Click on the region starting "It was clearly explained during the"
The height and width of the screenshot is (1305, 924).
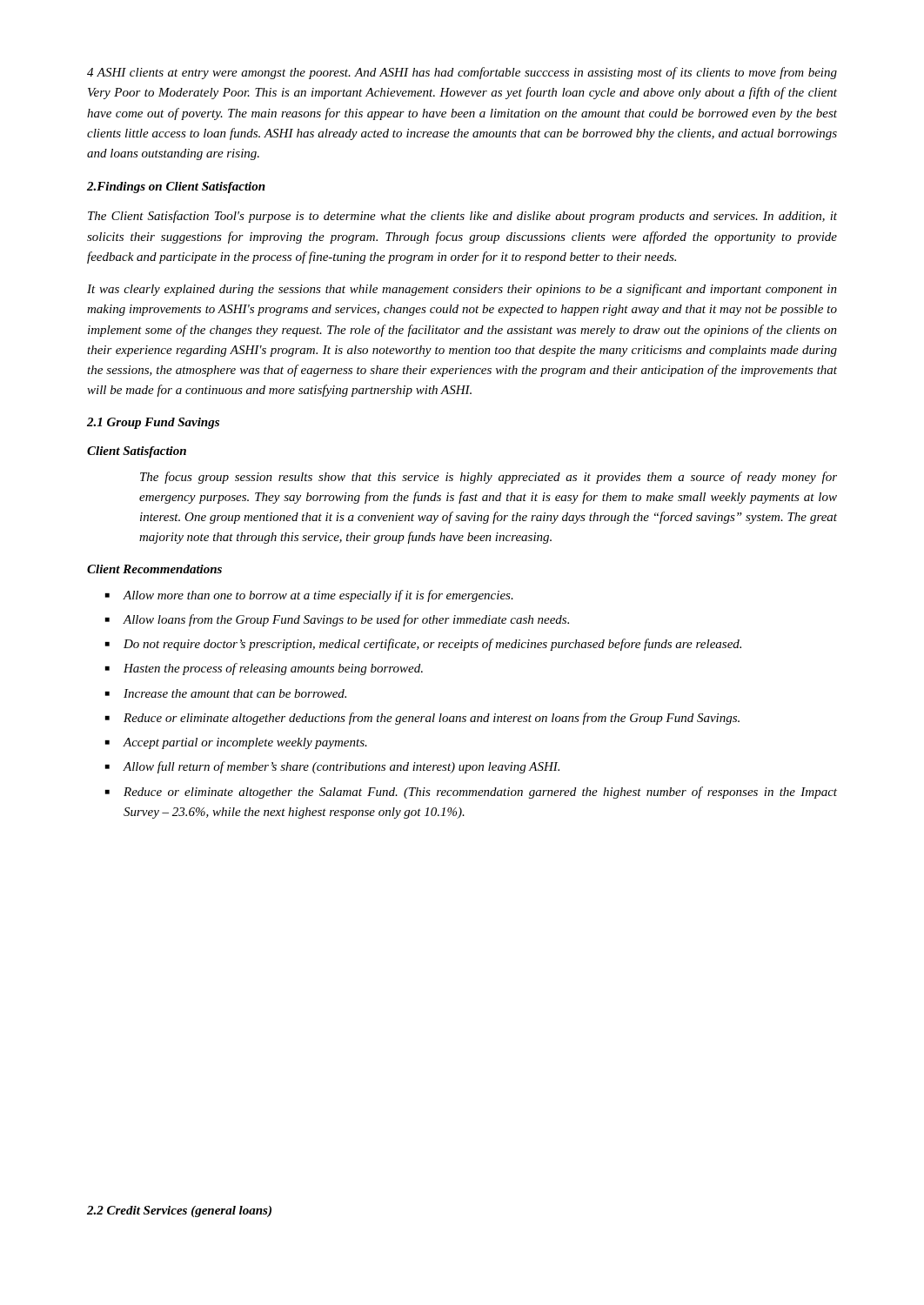462,339
